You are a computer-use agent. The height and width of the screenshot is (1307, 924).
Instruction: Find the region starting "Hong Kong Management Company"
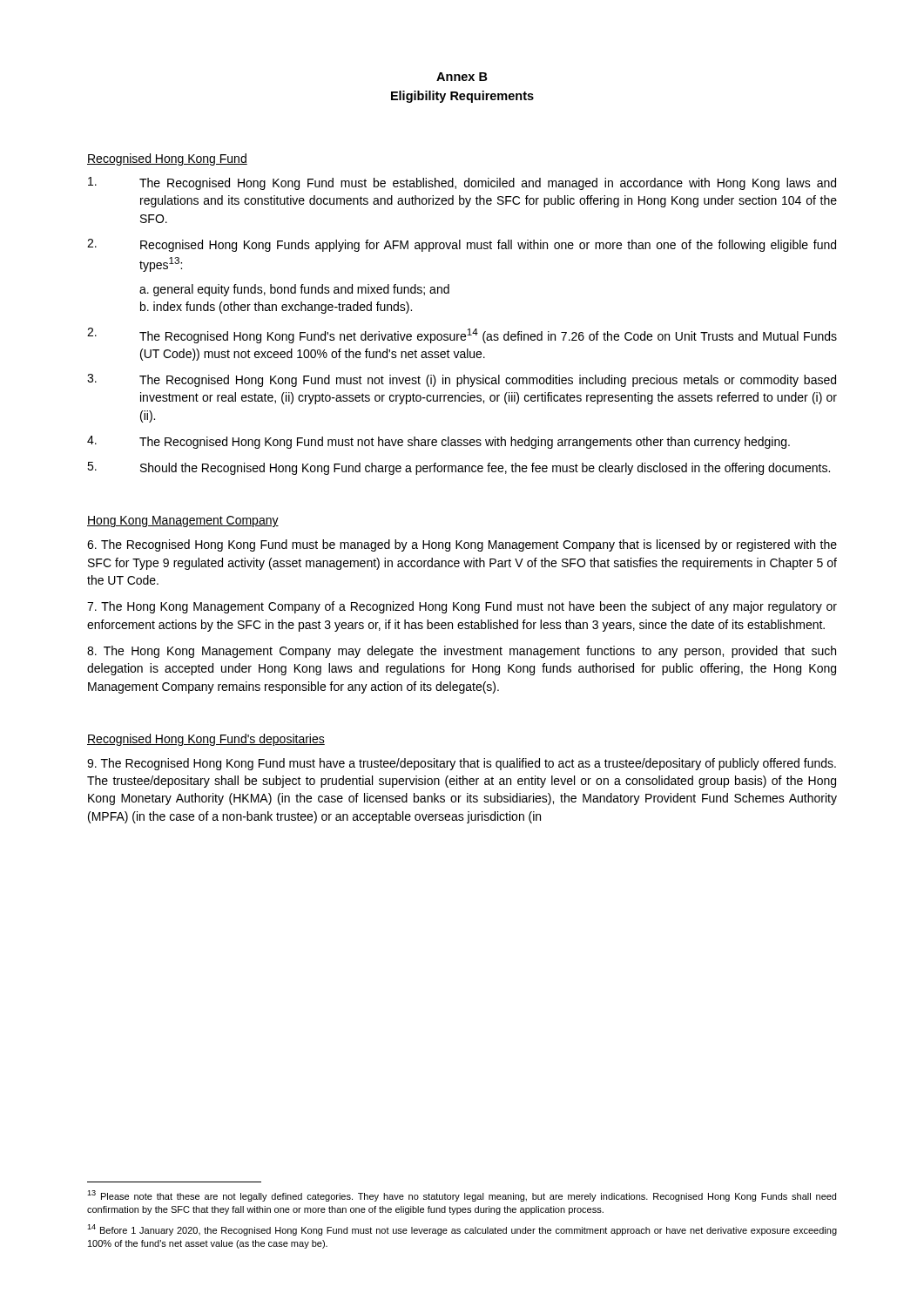point(183,521)
